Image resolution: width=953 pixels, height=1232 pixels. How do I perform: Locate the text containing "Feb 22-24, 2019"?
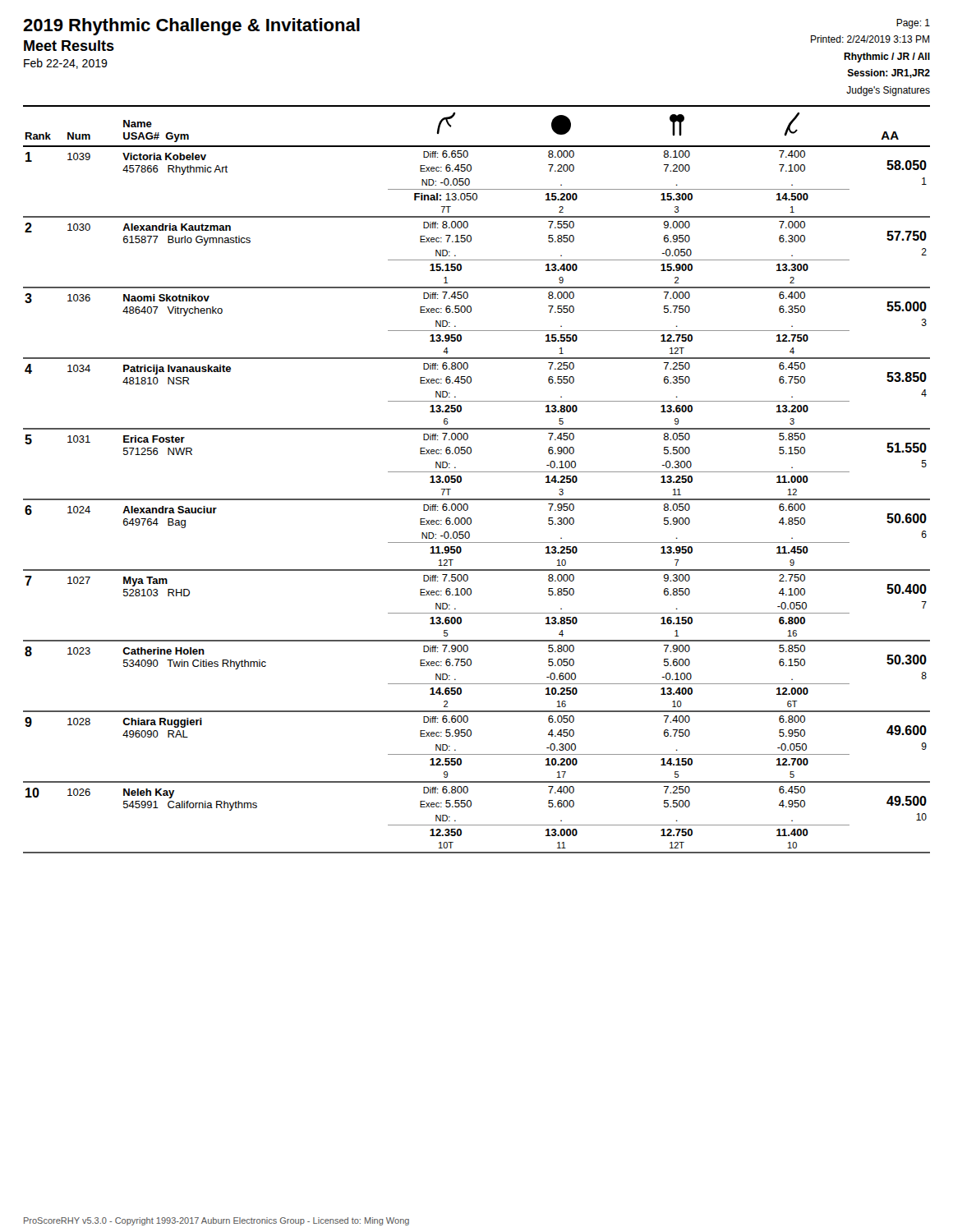click(x=65, y=63)
